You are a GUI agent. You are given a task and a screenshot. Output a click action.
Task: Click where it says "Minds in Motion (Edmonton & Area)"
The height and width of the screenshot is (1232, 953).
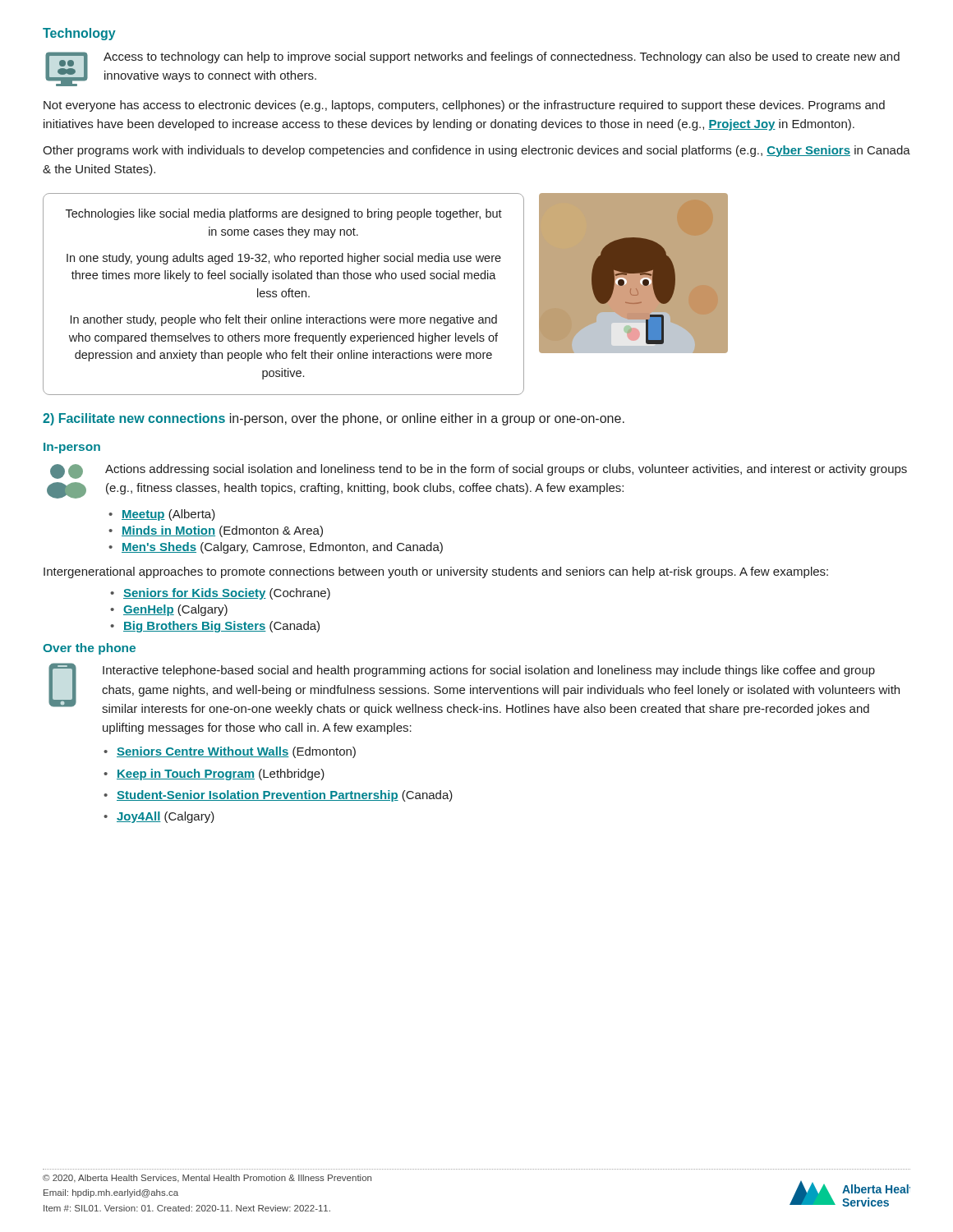point(223,530)
